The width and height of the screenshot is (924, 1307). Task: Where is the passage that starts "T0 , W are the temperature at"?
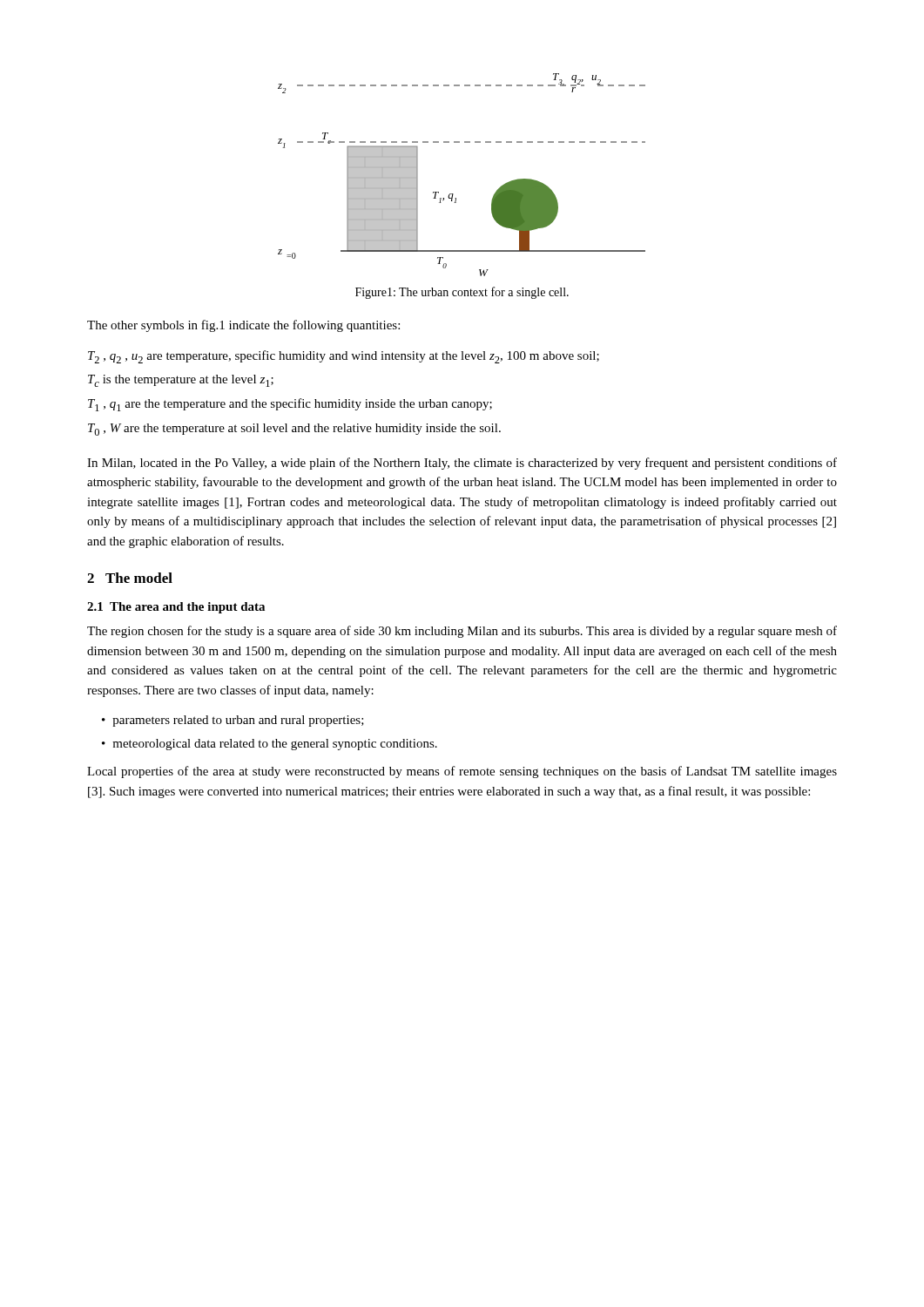click(x=294, y=429)
